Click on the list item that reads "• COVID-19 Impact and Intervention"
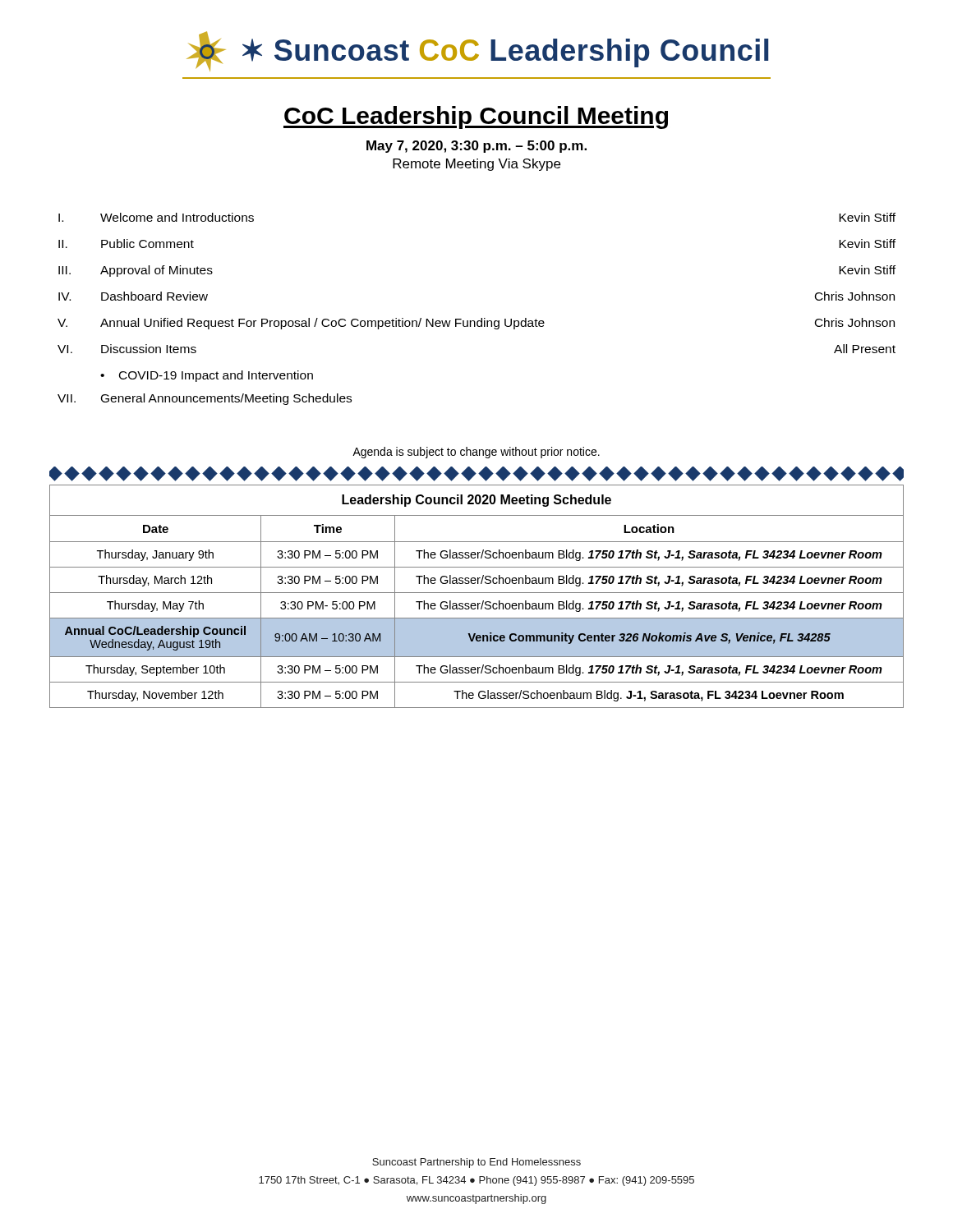Image resolution: width=953 pixels, height=1232 pixels. tap(207, 375)
